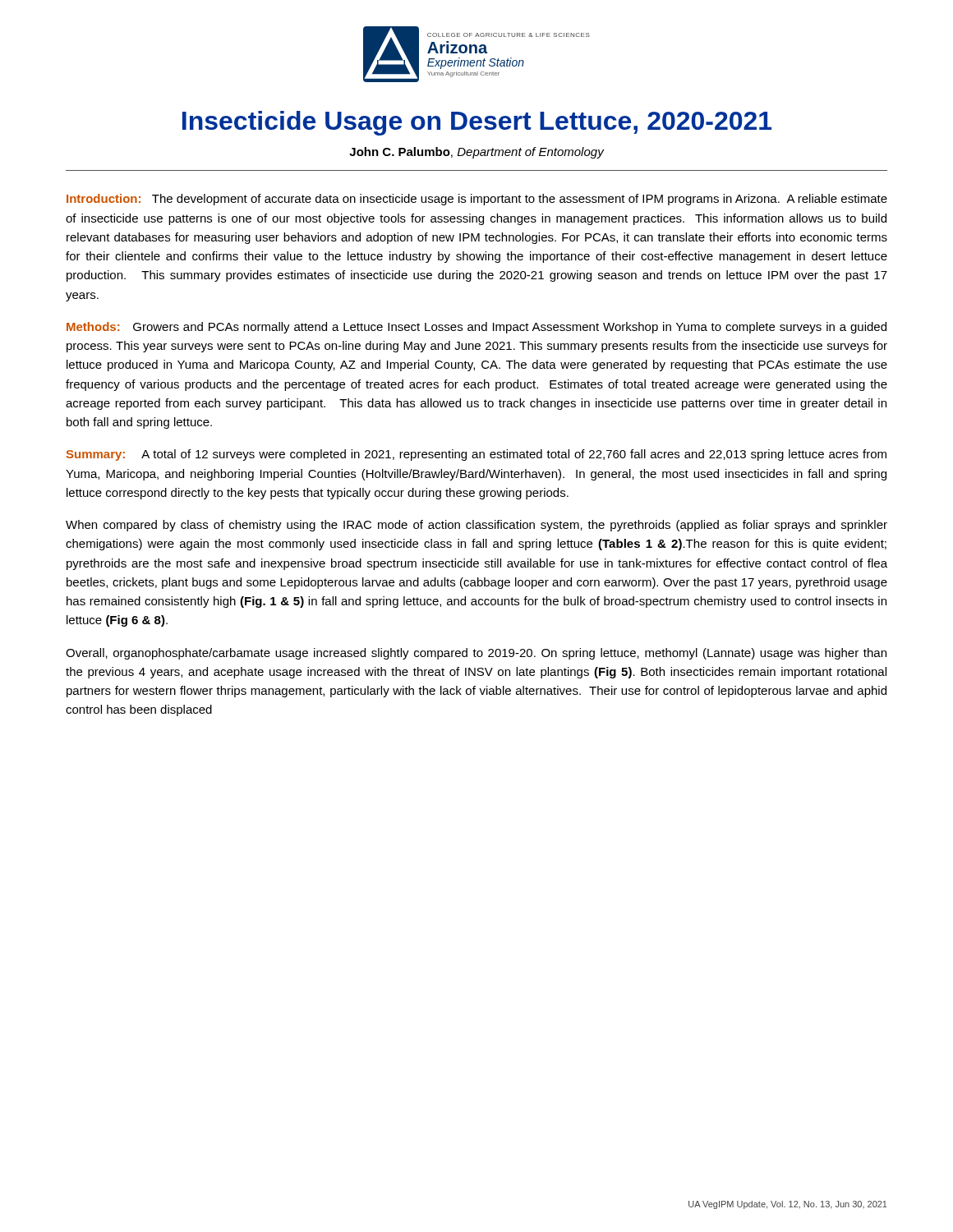Find the element starting "Summary: A total of 12"

[x=476, y=473]
